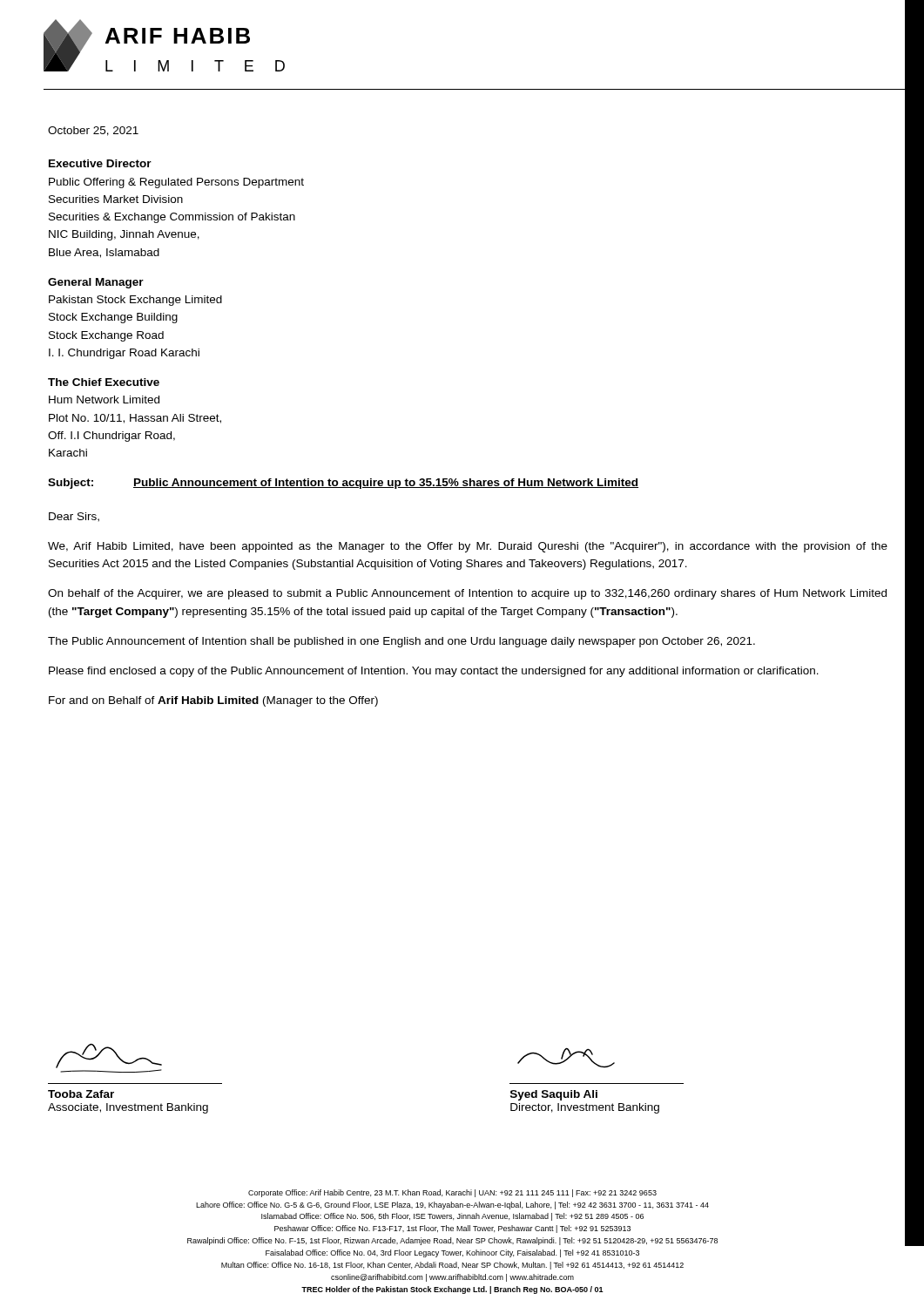The height and width of the screenshot is (1307, 924).
Task: Select the region starting "Dear Sirs,"
Action: (x=74, y=516)
